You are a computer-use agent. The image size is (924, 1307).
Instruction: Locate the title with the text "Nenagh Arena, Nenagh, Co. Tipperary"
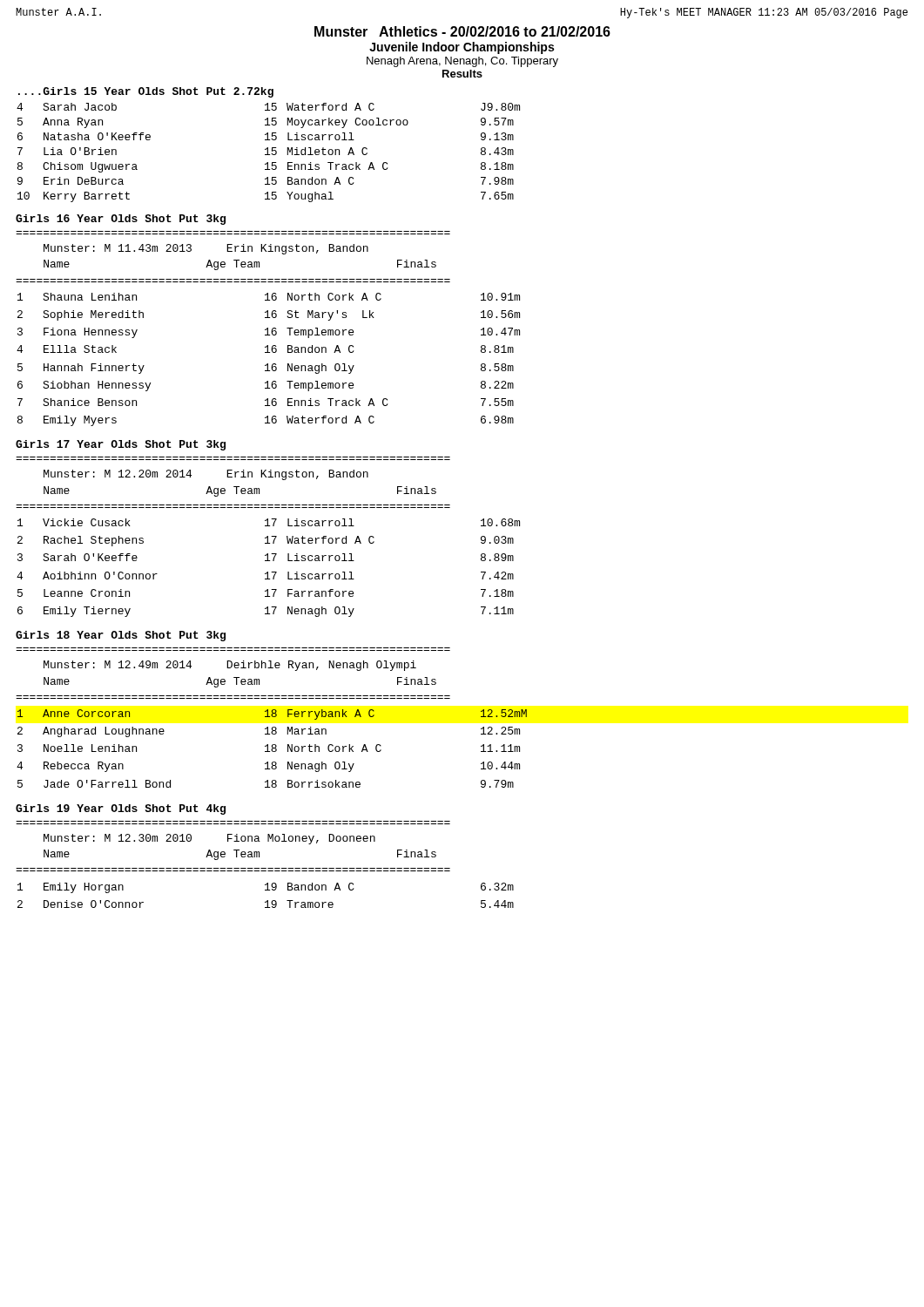(462, 61)
